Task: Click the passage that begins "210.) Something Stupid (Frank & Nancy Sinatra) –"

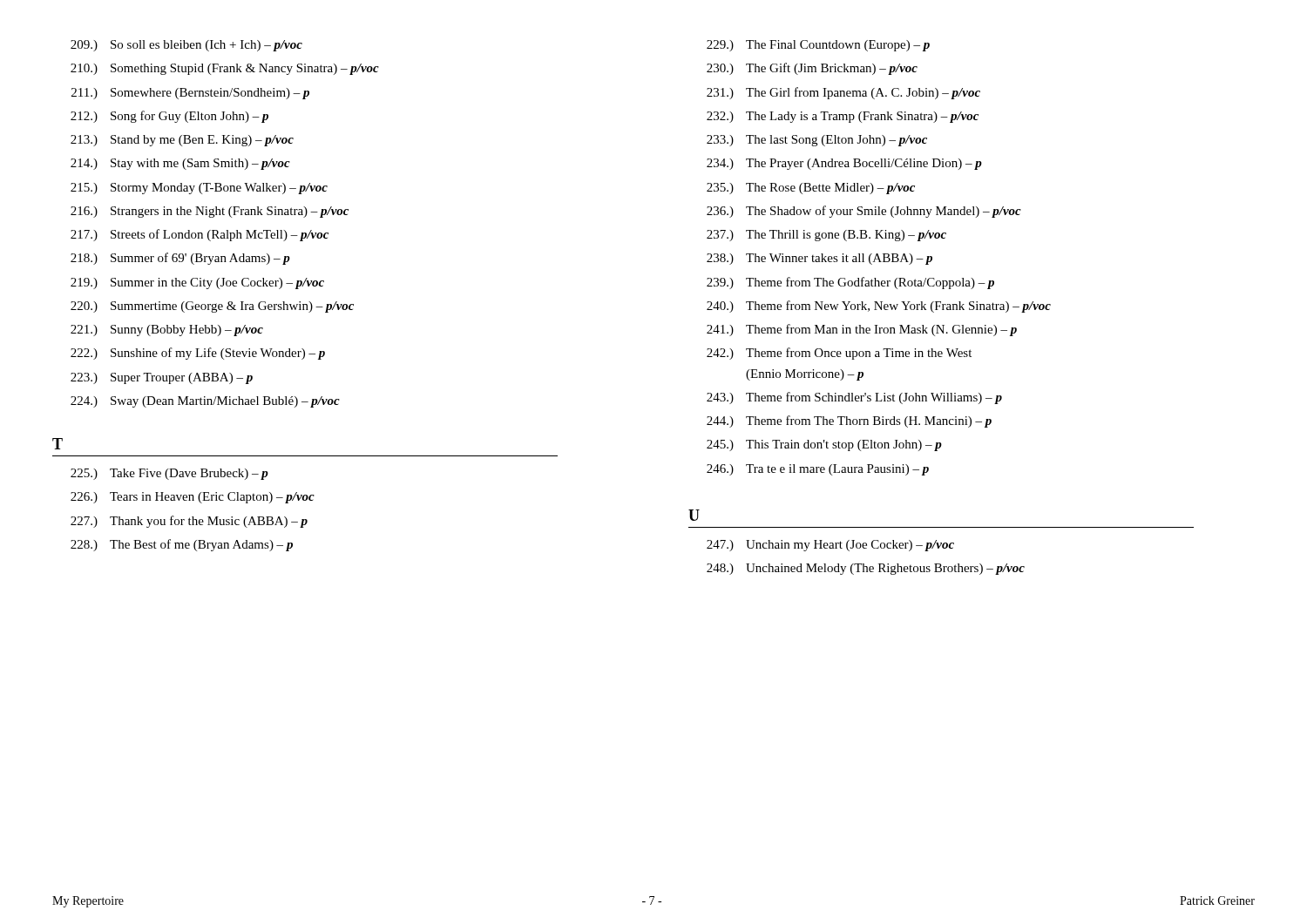Action: pos(335,69)
